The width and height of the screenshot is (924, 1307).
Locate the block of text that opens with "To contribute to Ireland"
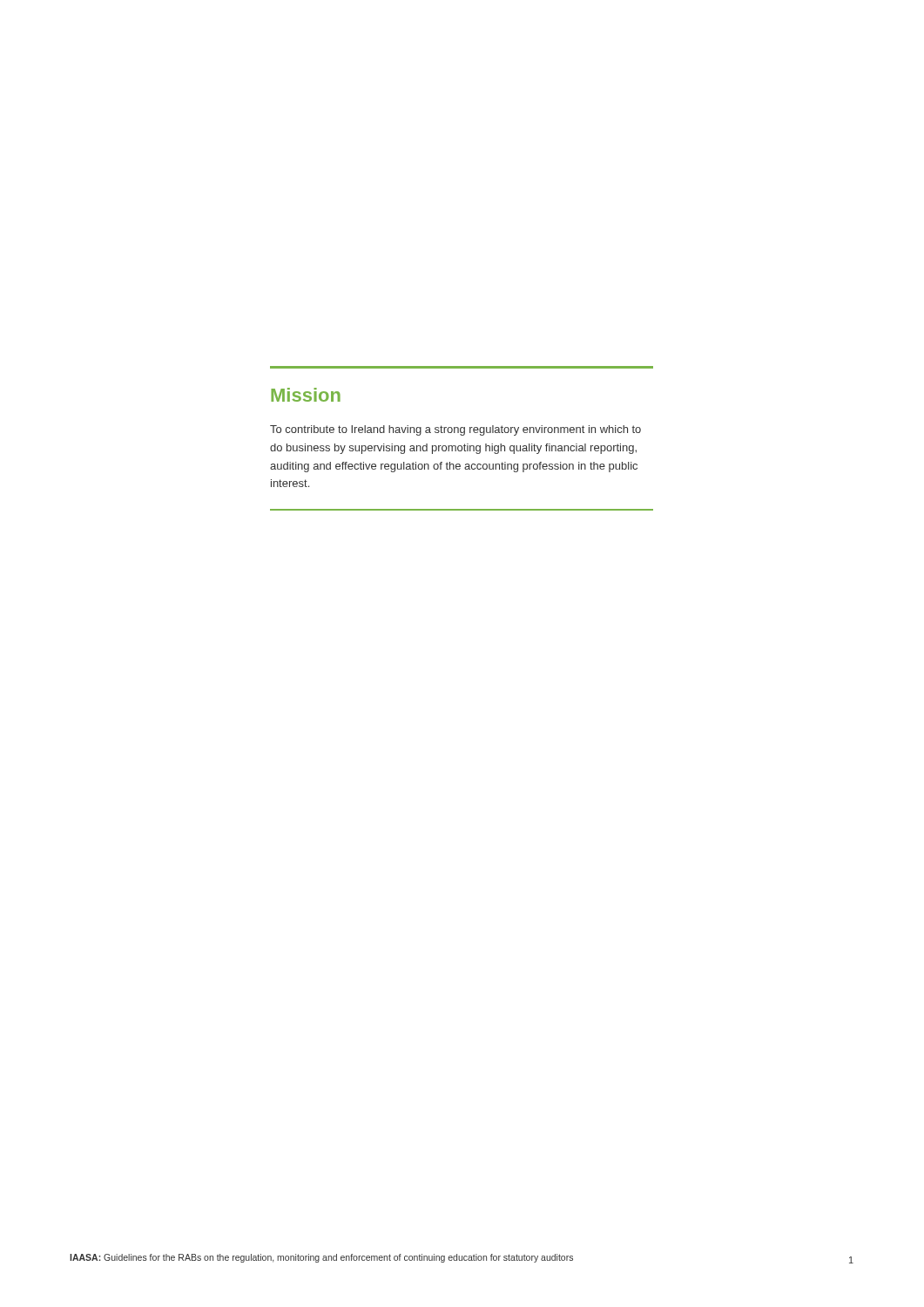[x=462, y=457]
